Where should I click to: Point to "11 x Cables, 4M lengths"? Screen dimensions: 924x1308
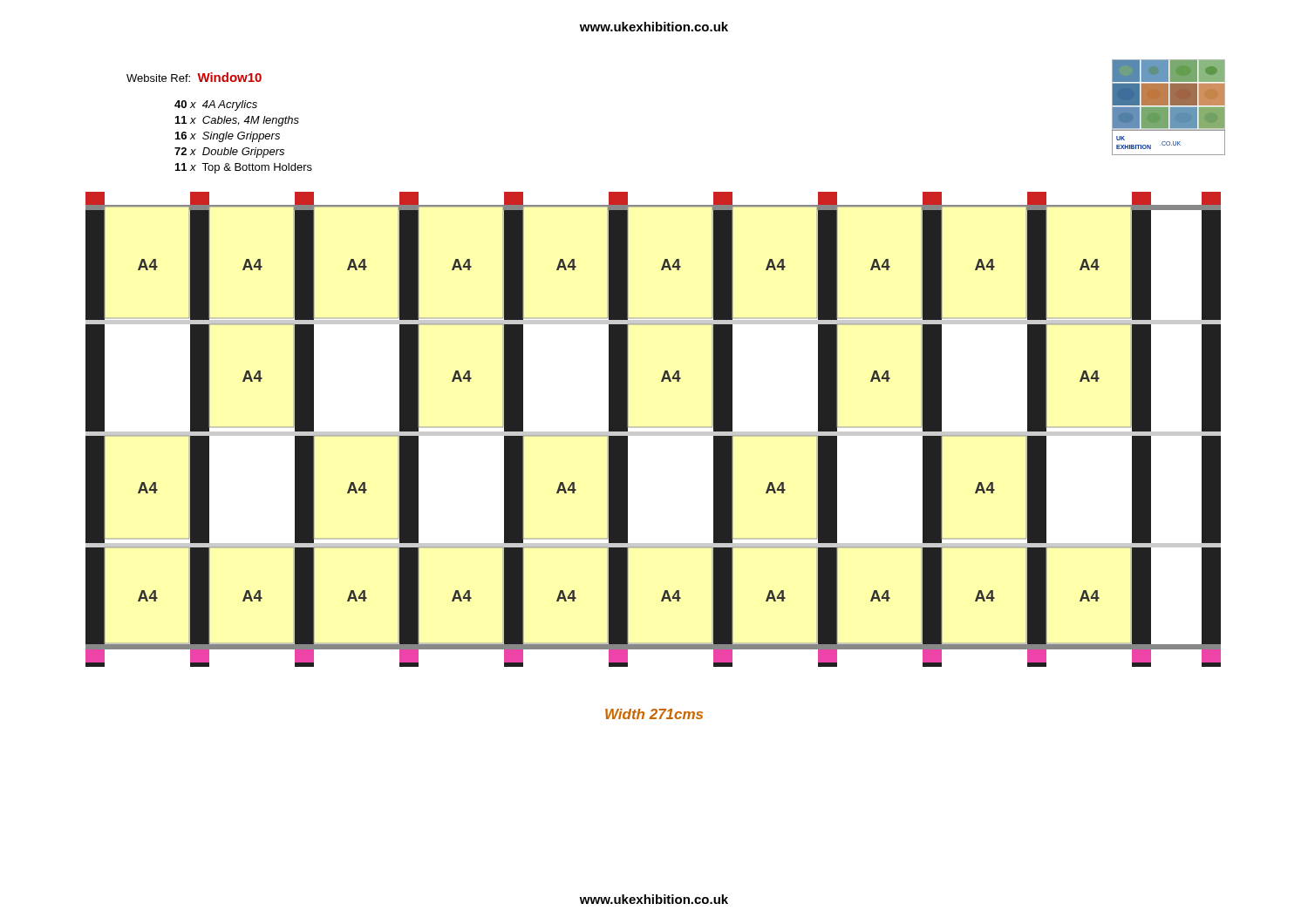point(237,120)
